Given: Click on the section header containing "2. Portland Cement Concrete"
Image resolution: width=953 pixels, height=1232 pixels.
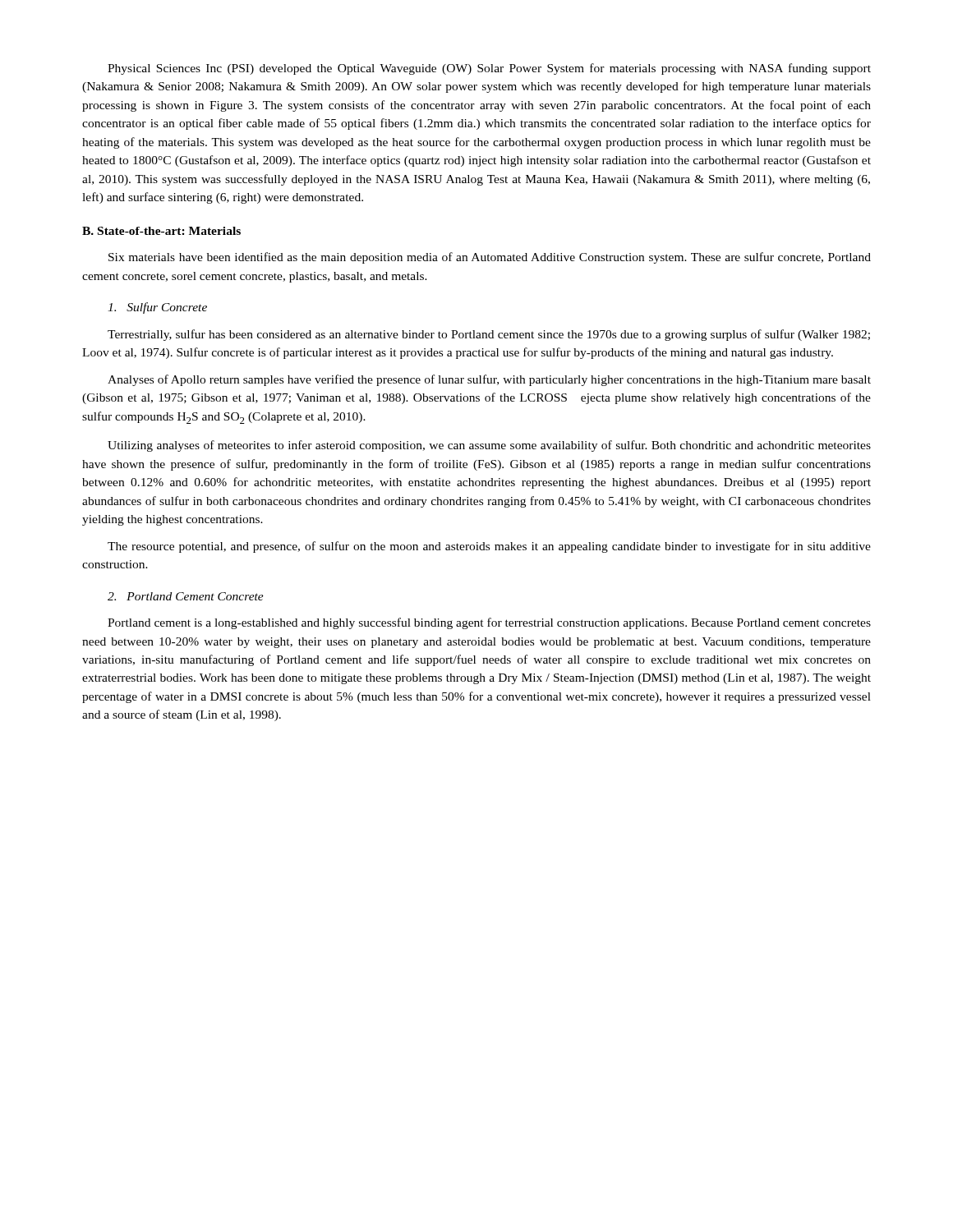Looking at the screenshot, I should point(186,596).
